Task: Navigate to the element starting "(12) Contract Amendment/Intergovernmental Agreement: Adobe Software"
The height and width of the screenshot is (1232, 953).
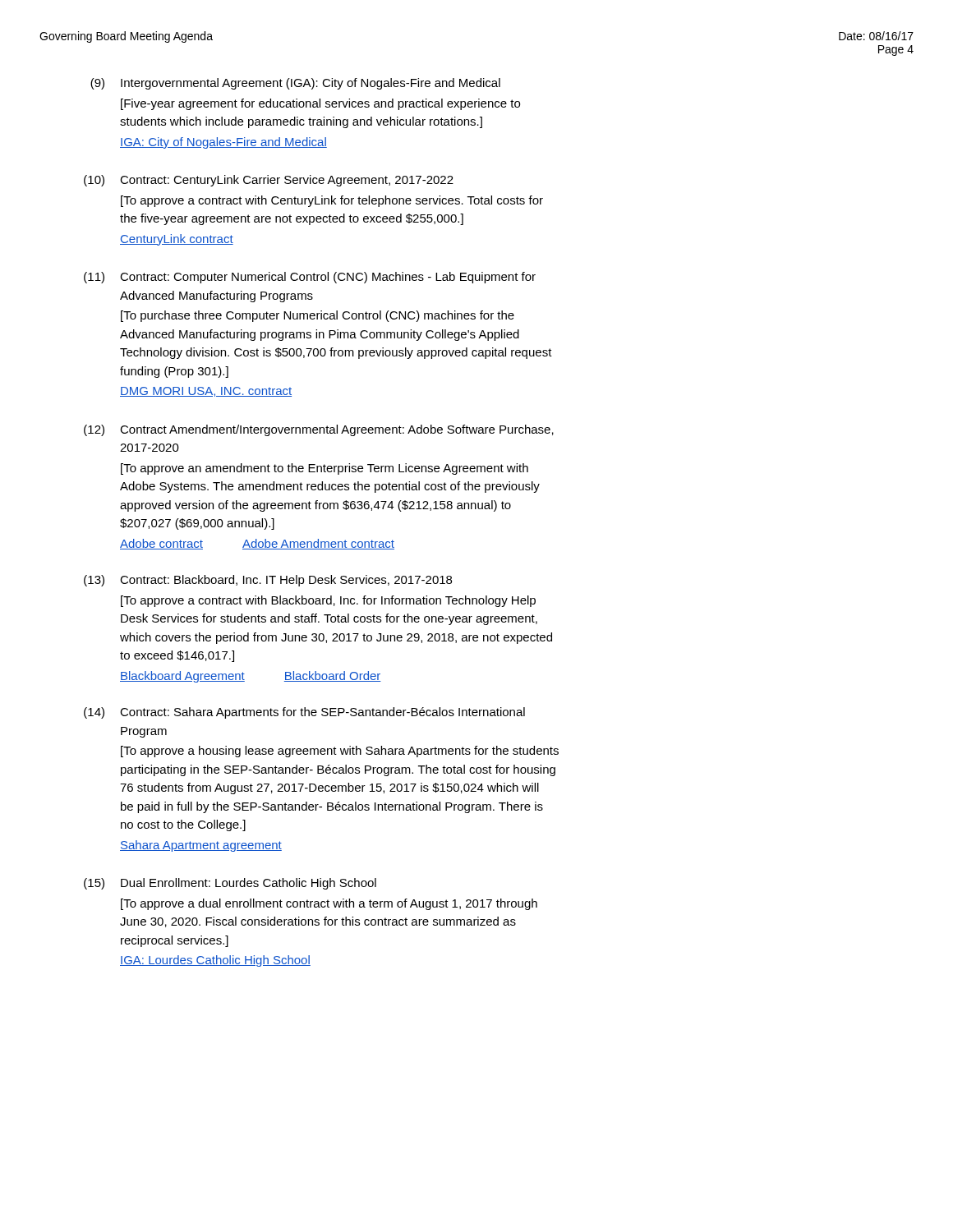Action: pos(476,486)
